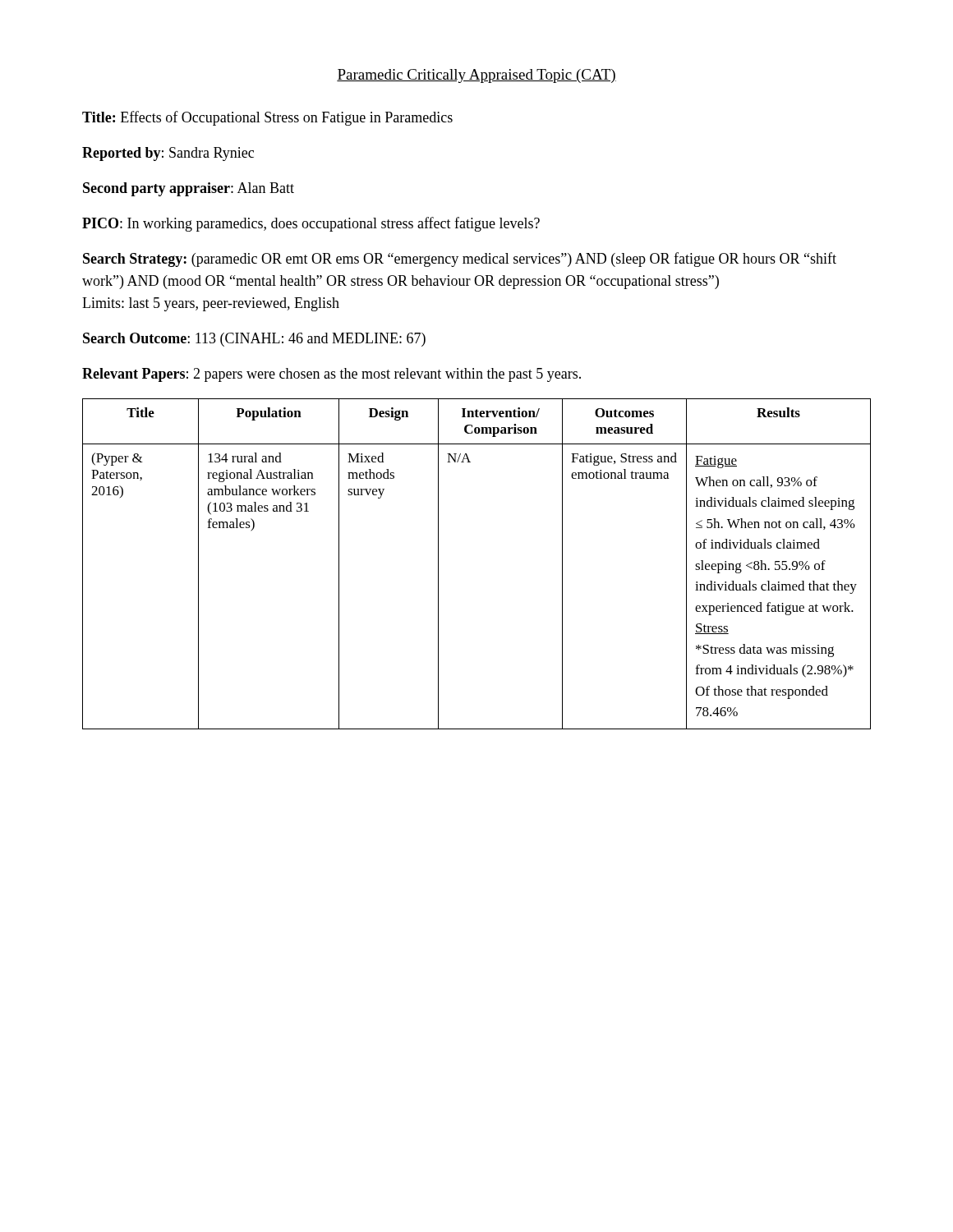Find the block on this page that starts "PICO: In working"
953x1232 pixels.
(311, 223)
